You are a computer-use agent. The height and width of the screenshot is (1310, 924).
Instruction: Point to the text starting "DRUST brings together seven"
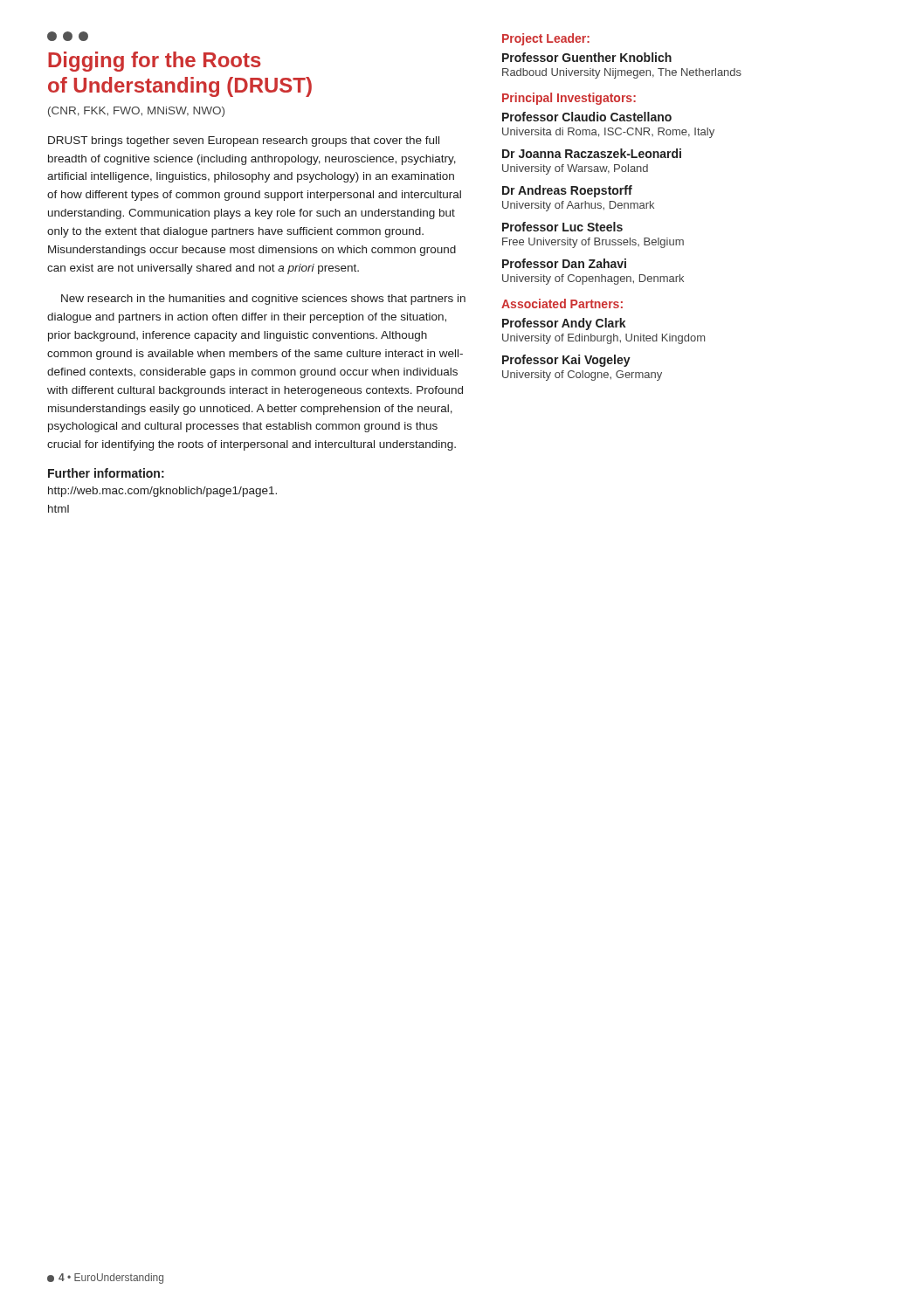click(254, 204)
